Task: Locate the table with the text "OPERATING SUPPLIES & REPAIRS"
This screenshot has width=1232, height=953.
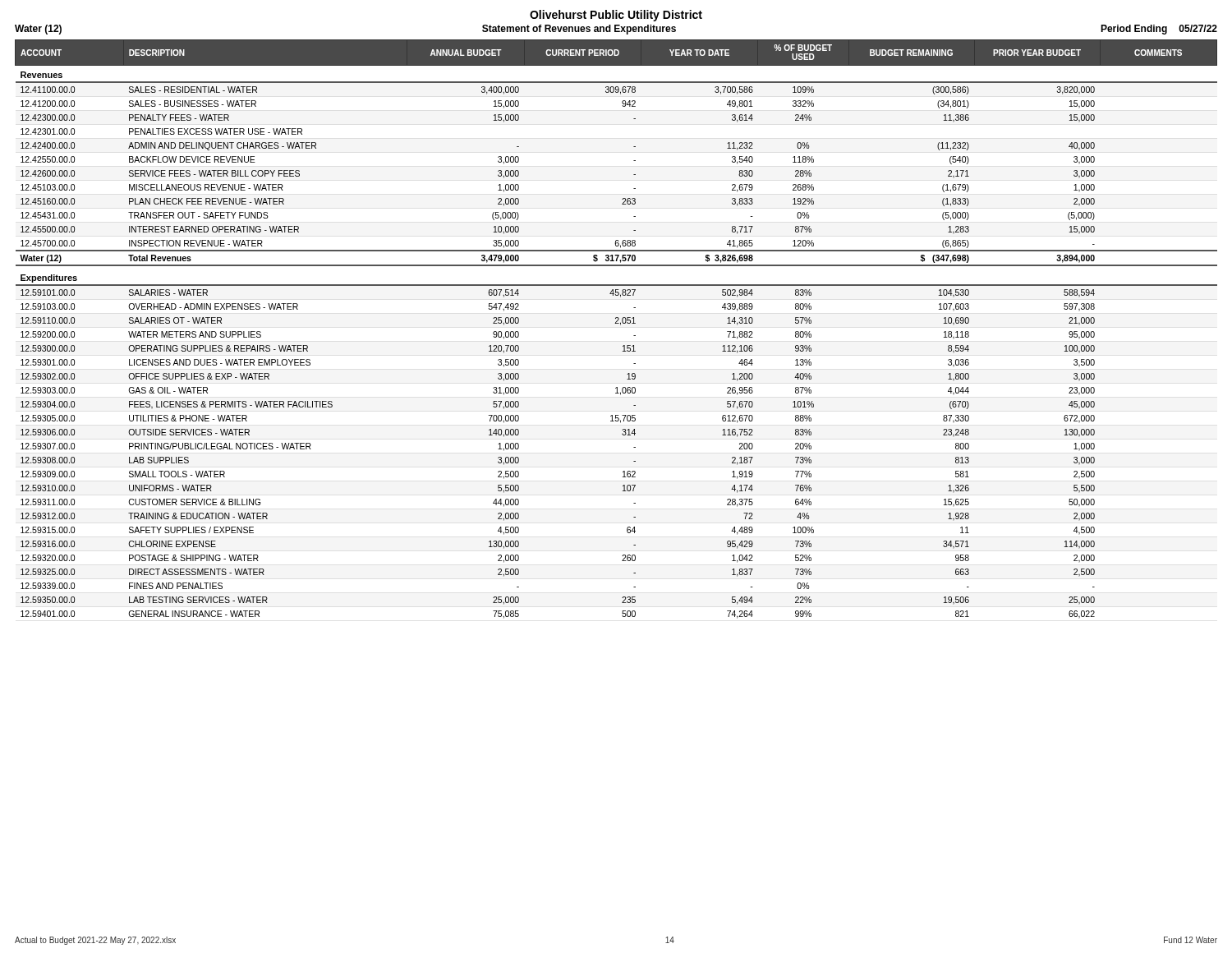Action: pyautogui.click(x=616, y=330)
